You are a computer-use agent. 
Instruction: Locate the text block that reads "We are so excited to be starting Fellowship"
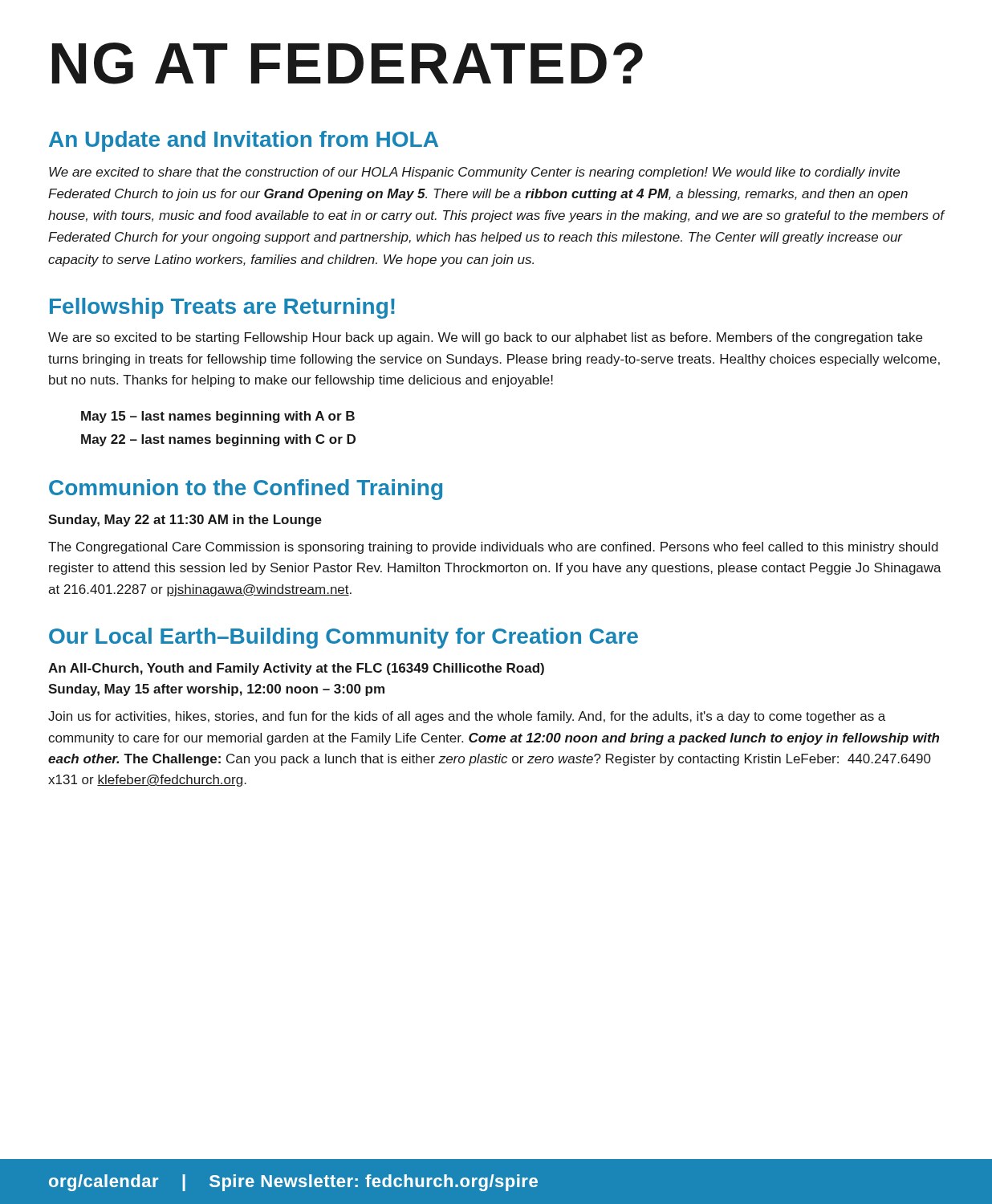pyautogui.click(x=496, y=359)
